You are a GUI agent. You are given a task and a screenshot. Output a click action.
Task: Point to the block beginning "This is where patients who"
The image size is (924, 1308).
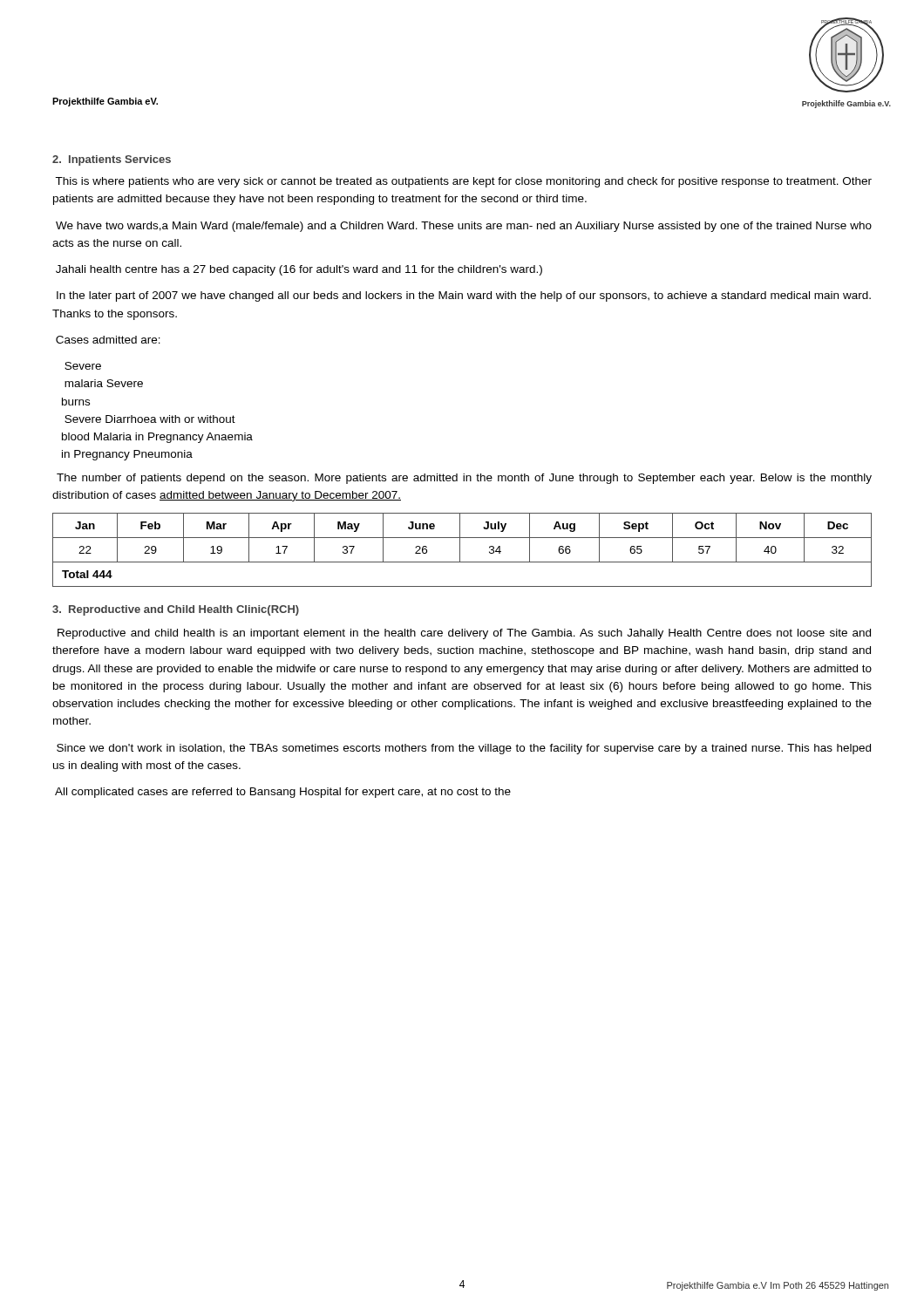pyautogui.click(x=462, y=190)
